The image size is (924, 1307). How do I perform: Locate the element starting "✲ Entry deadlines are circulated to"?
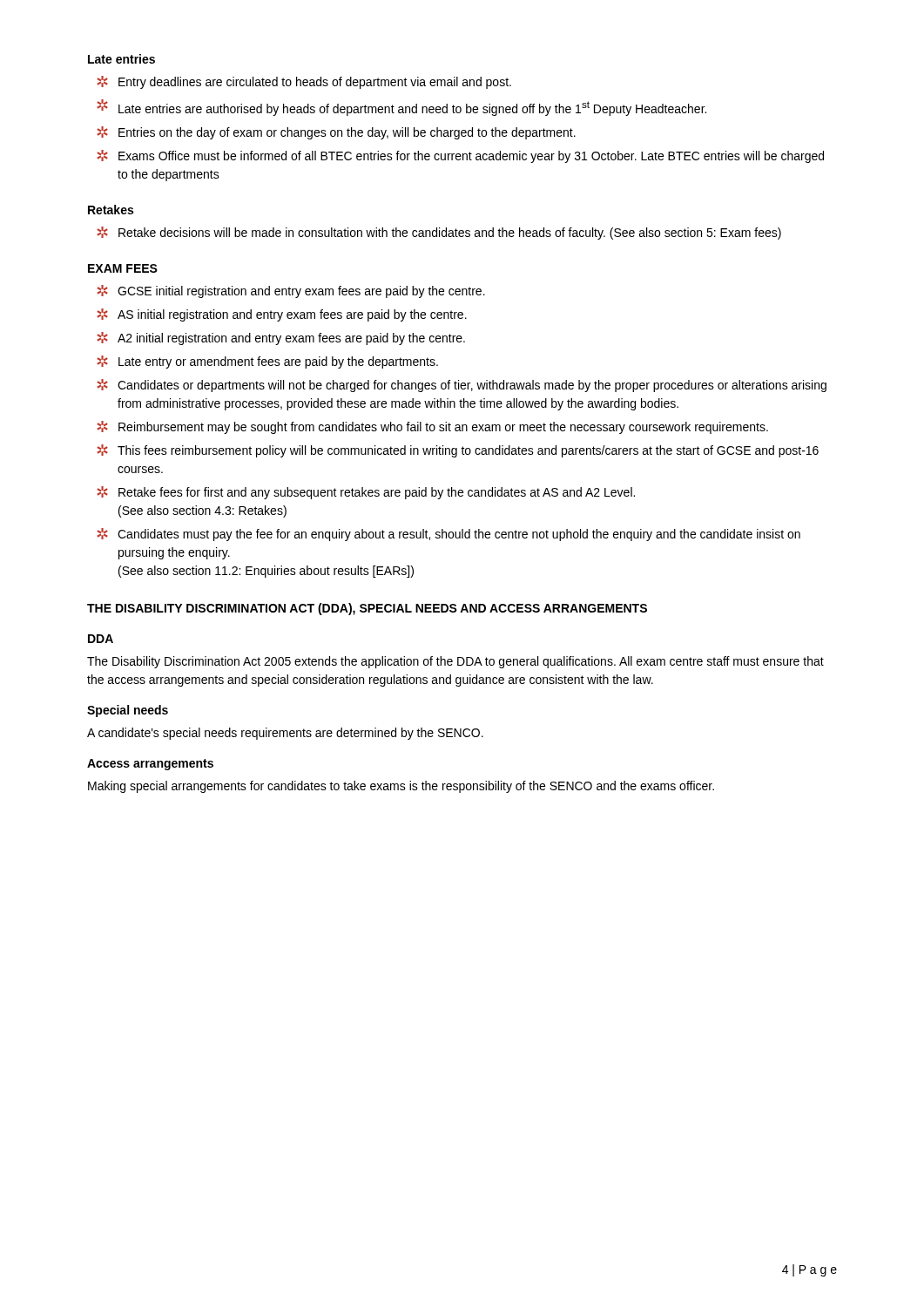point(466,82)
